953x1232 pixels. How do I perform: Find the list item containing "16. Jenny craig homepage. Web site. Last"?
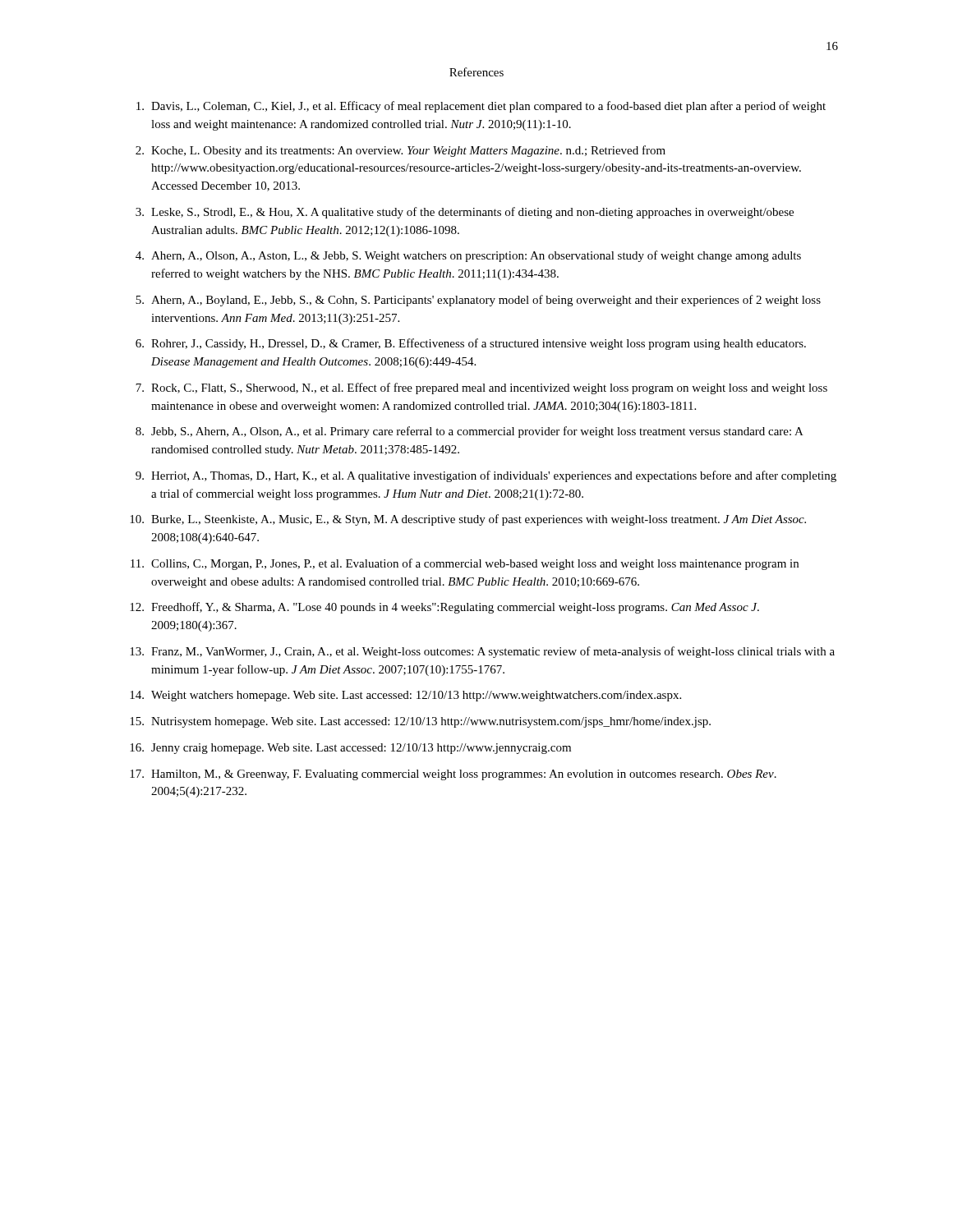pos(476,748)
